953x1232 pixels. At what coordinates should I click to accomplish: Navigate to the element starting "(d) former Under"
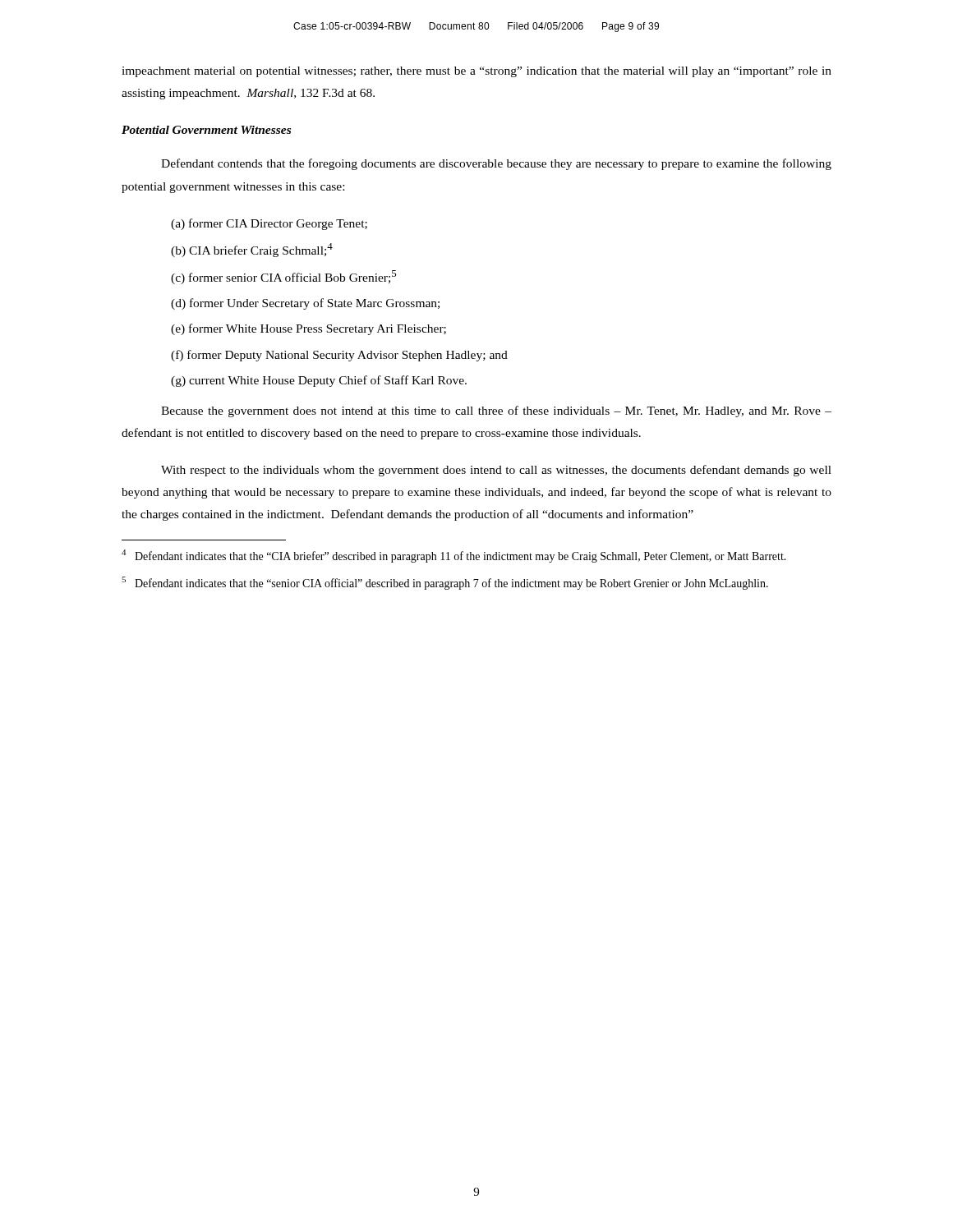[x=306, y=303]
